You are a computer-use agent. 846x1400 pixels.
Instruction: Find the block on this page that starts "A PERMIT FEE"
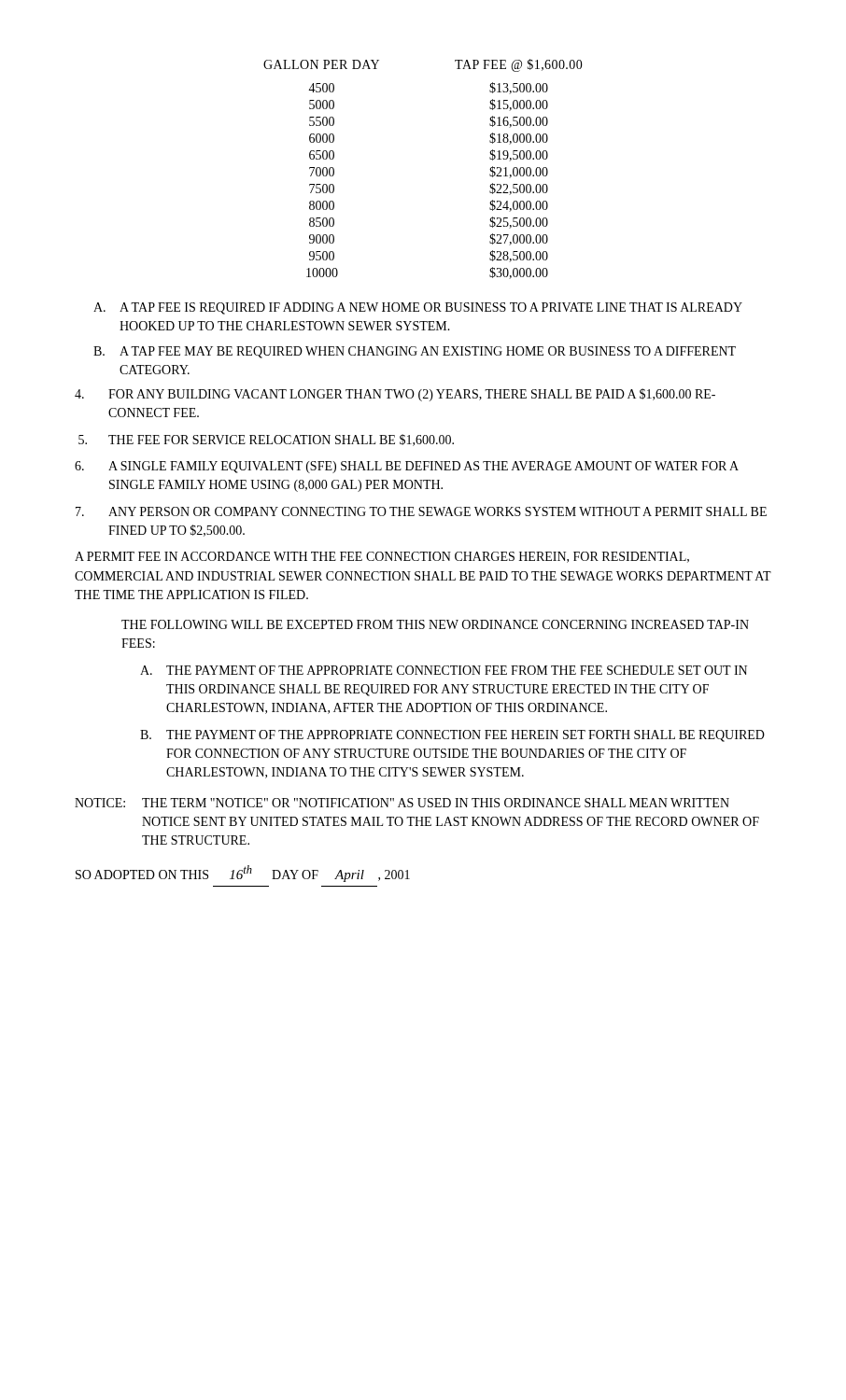pyautogui.click(x=423, y=576)
